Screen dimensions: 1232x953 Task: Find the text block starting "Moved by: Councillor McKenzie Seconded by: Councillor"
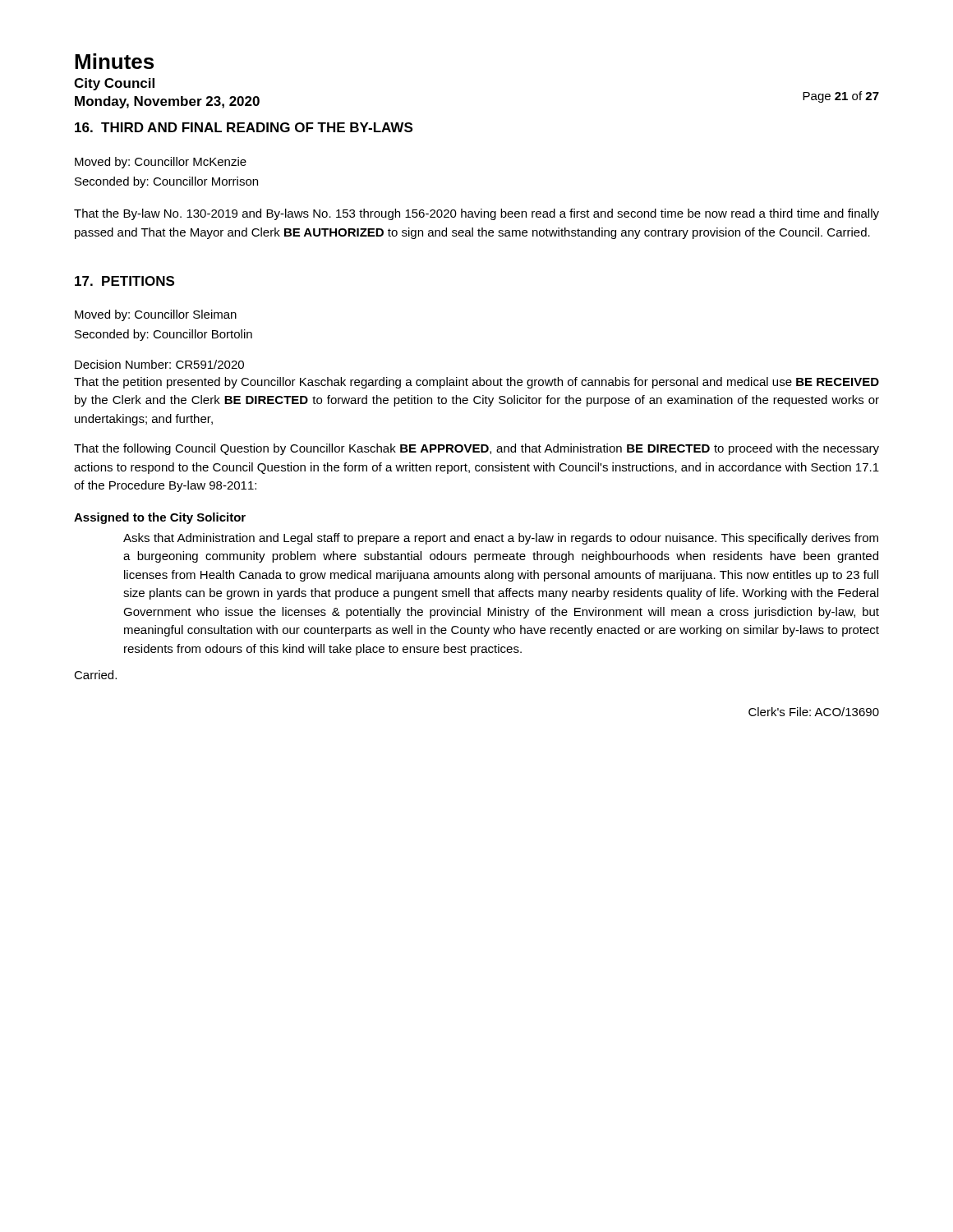[x=166, y=172]
